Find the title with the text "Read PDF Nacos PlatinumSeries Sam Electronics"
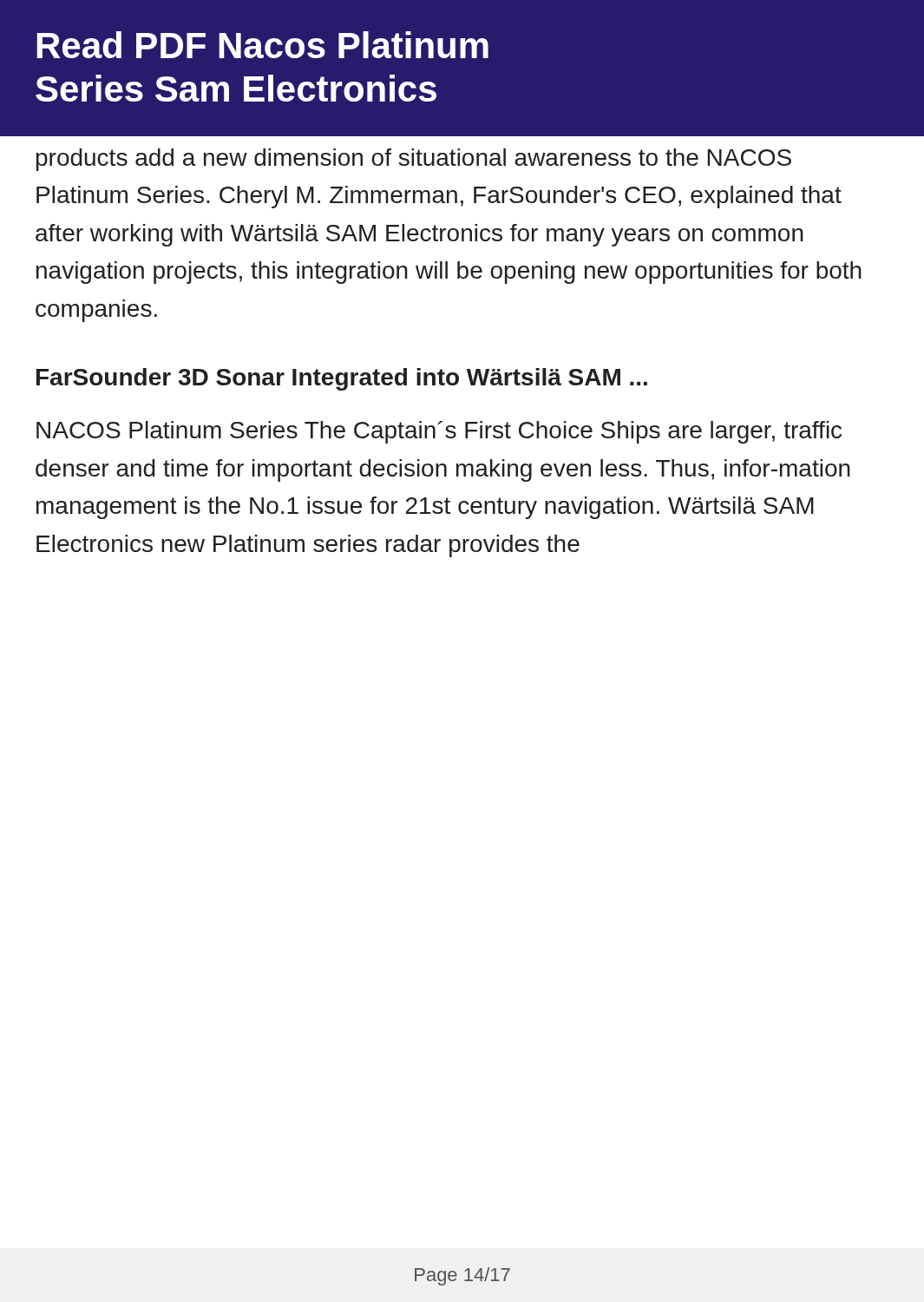 click(462, 68)
